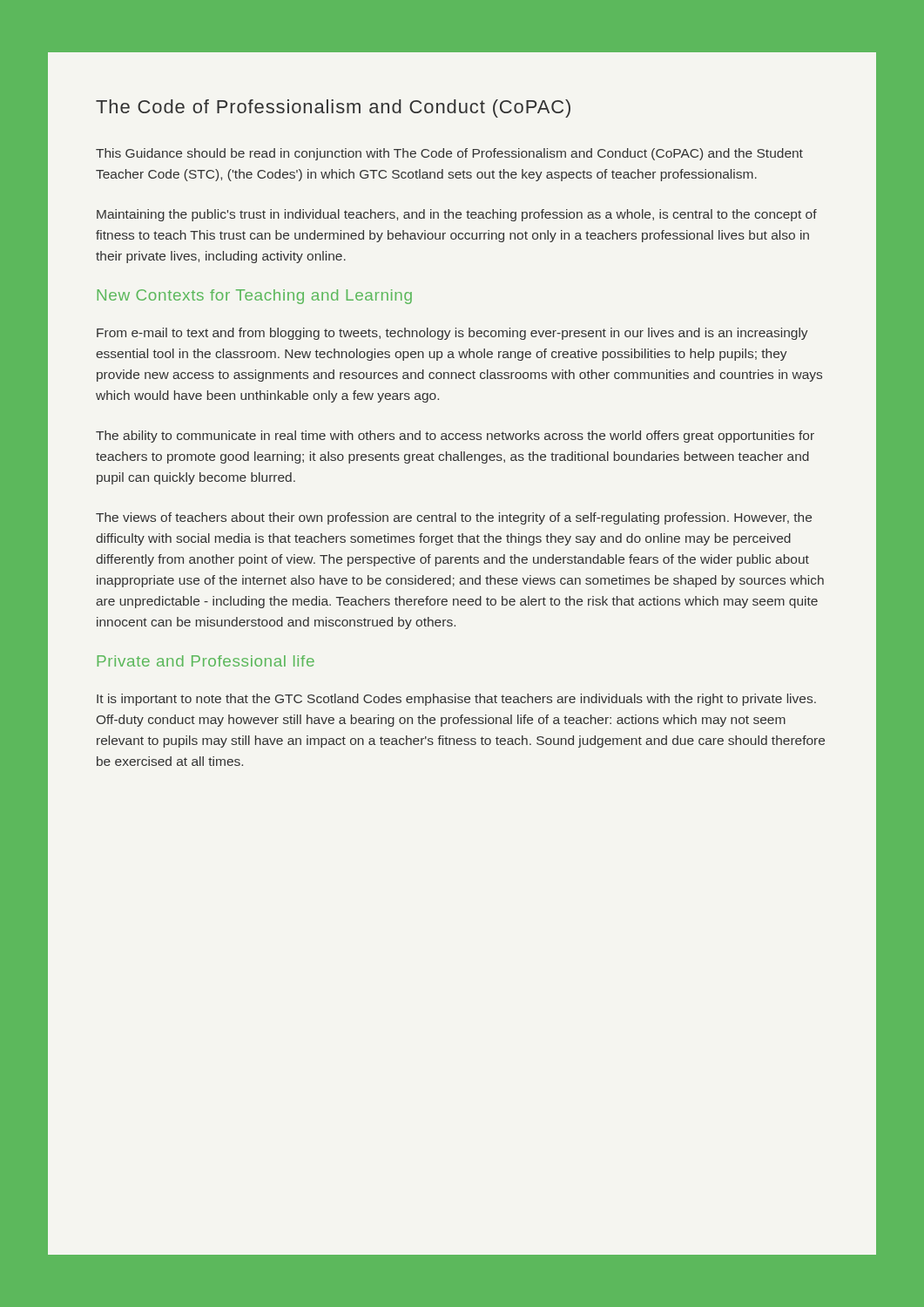This screenshot has height=1307, width=924.
Task: Click the section header that begins "New Contexts for"
Action: coord(255,297)
